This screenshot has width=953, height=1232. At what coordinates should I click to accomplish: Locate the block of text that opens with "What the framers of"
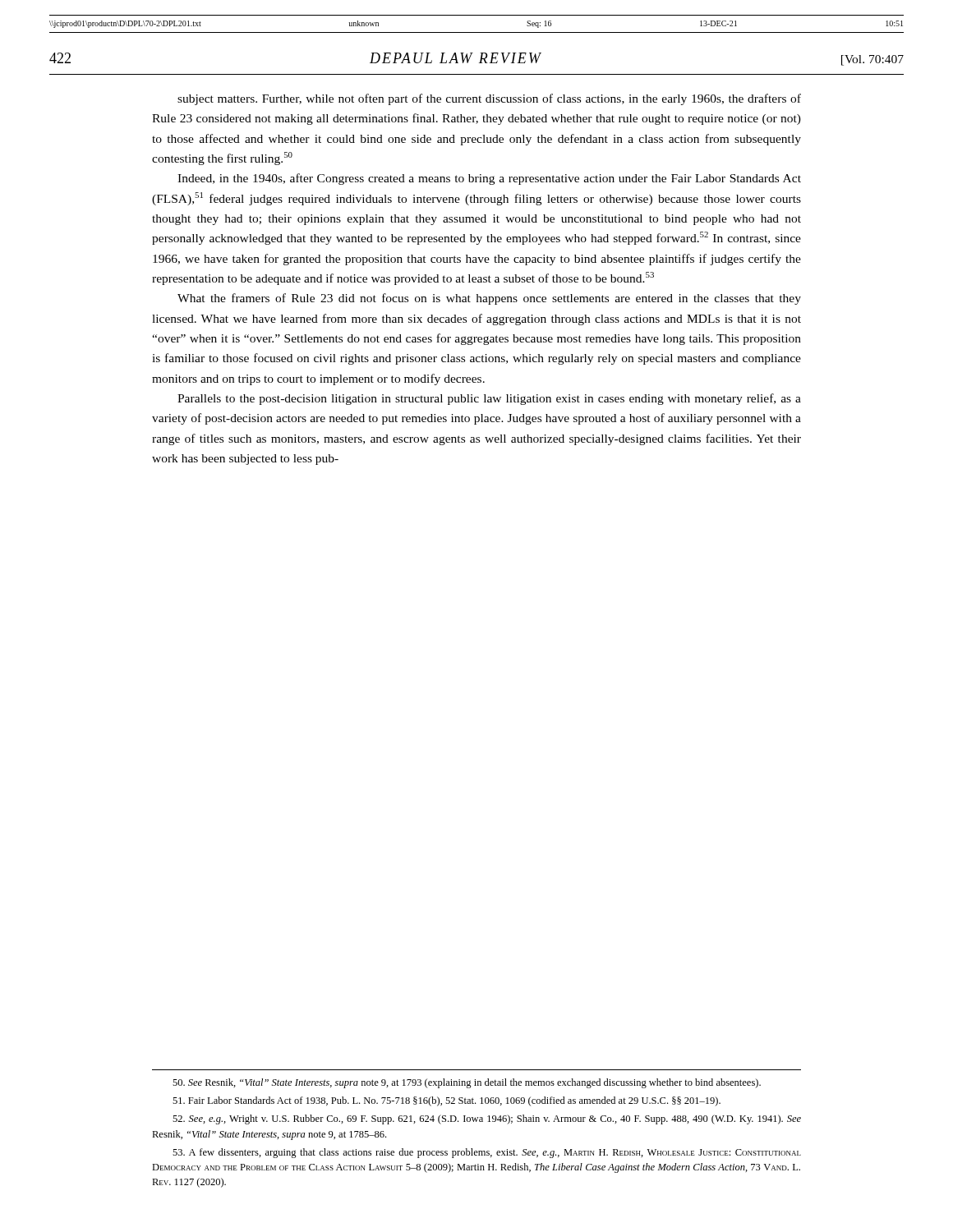coord(476,338)
